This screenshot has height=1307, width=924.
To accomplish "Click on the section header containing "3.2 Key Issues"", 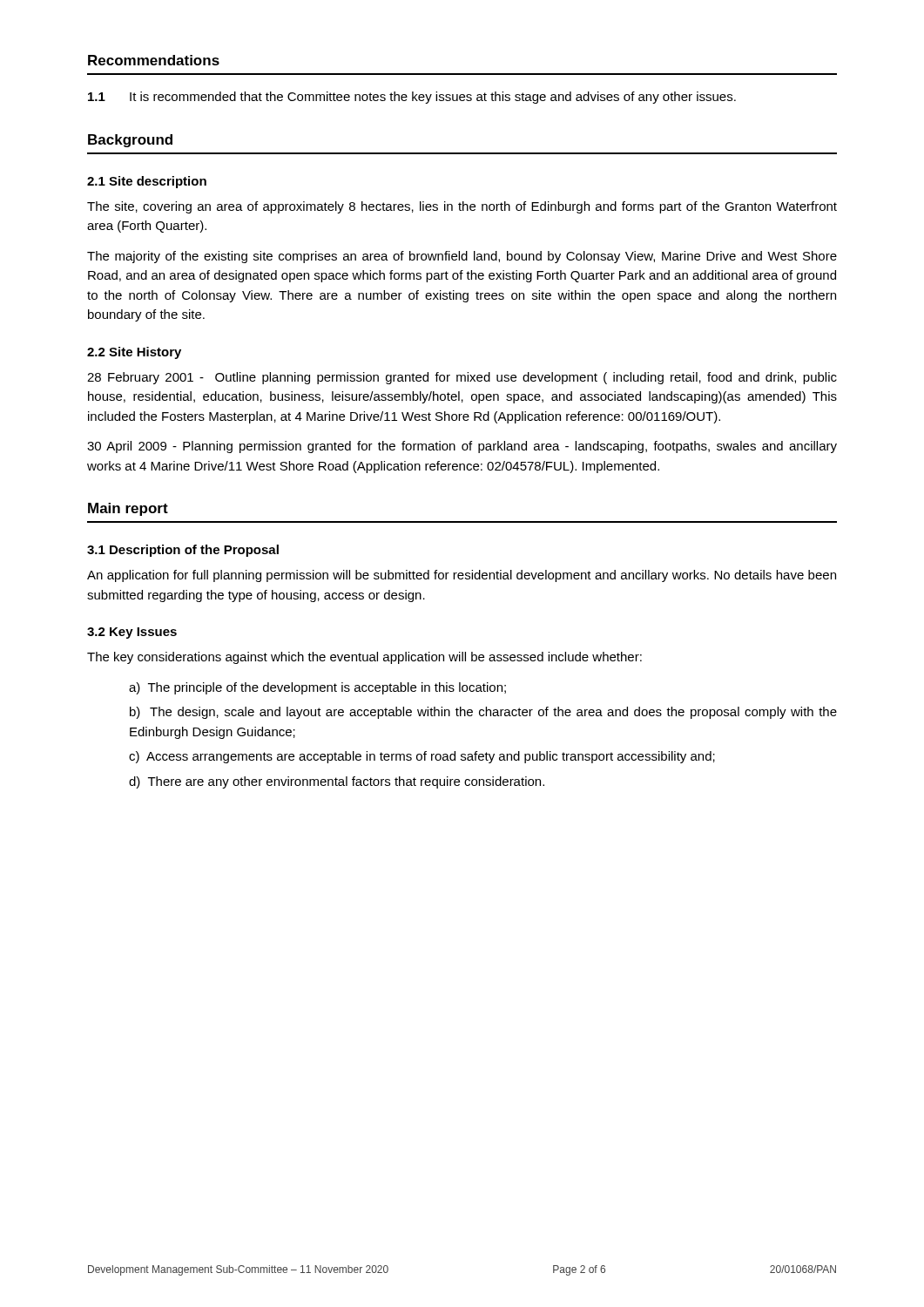I will pyautogui.click(x=132, y=631).
